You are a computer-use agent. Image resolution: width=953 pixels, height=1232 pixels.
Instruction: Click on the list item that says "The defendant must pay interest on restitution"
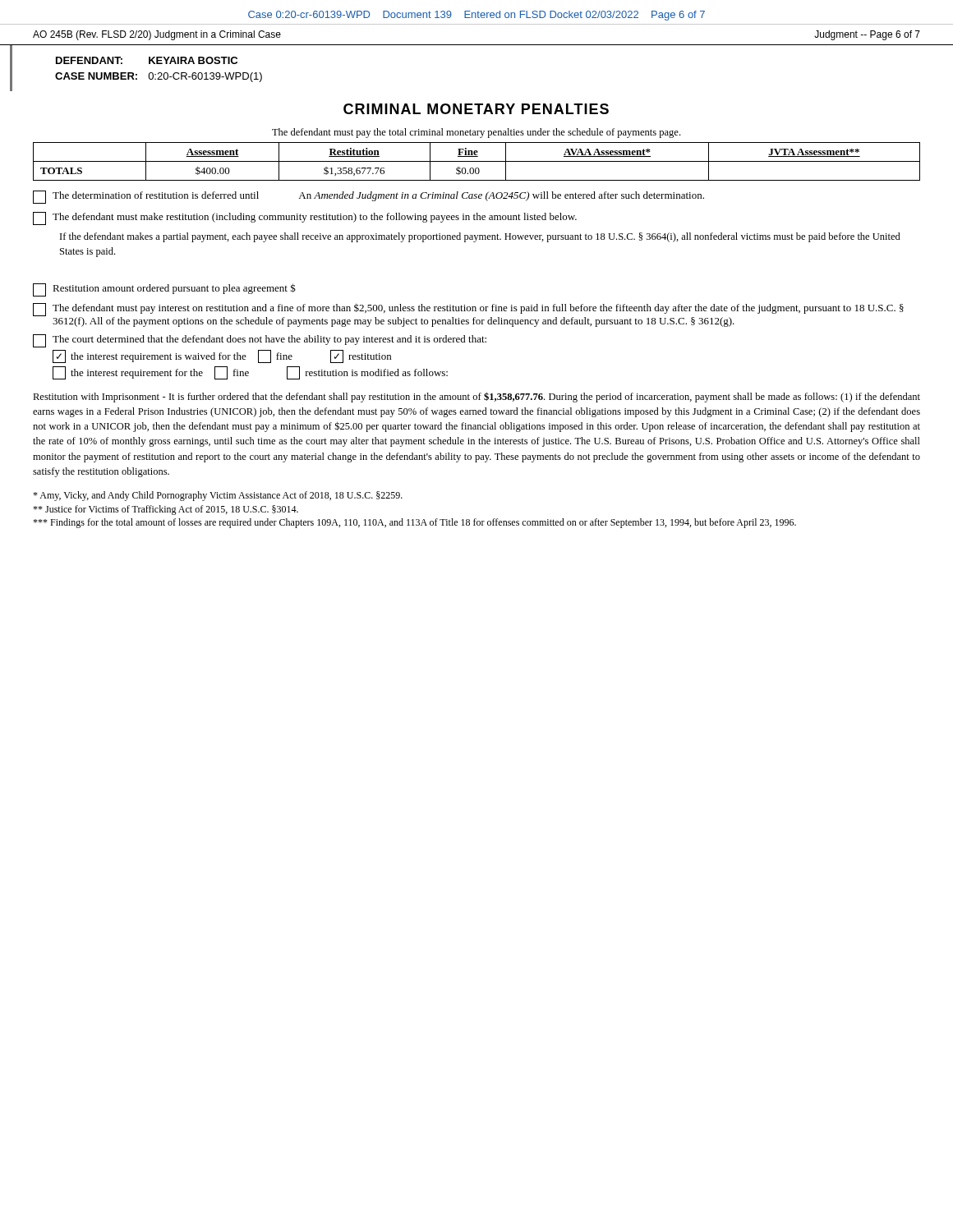[x=476, y=315]
